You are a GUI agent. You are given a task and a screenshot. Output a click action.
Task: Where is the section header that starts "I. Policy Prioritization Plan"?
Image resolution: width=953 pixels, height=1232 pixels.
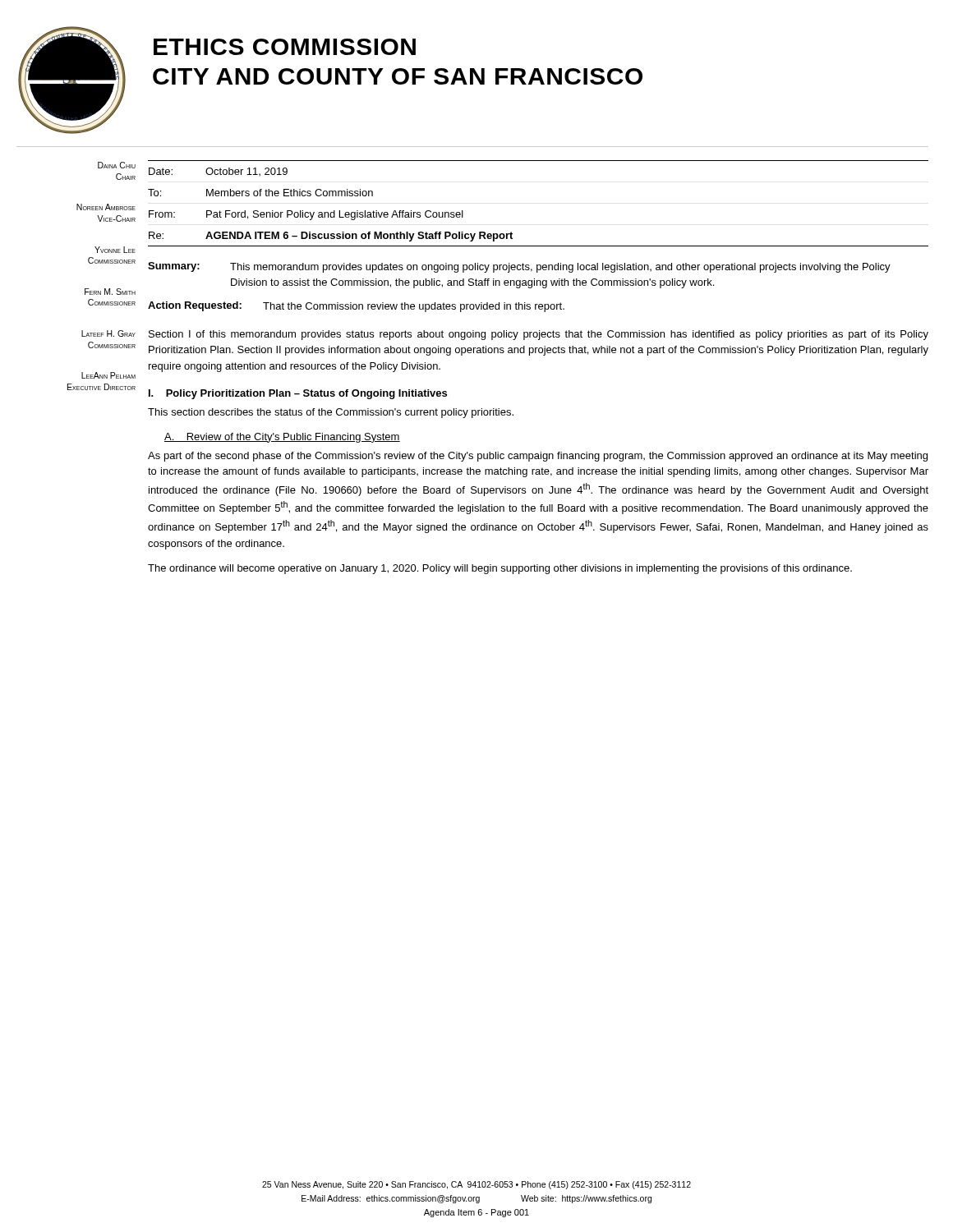pyautogui.click(x=298, y=393)
